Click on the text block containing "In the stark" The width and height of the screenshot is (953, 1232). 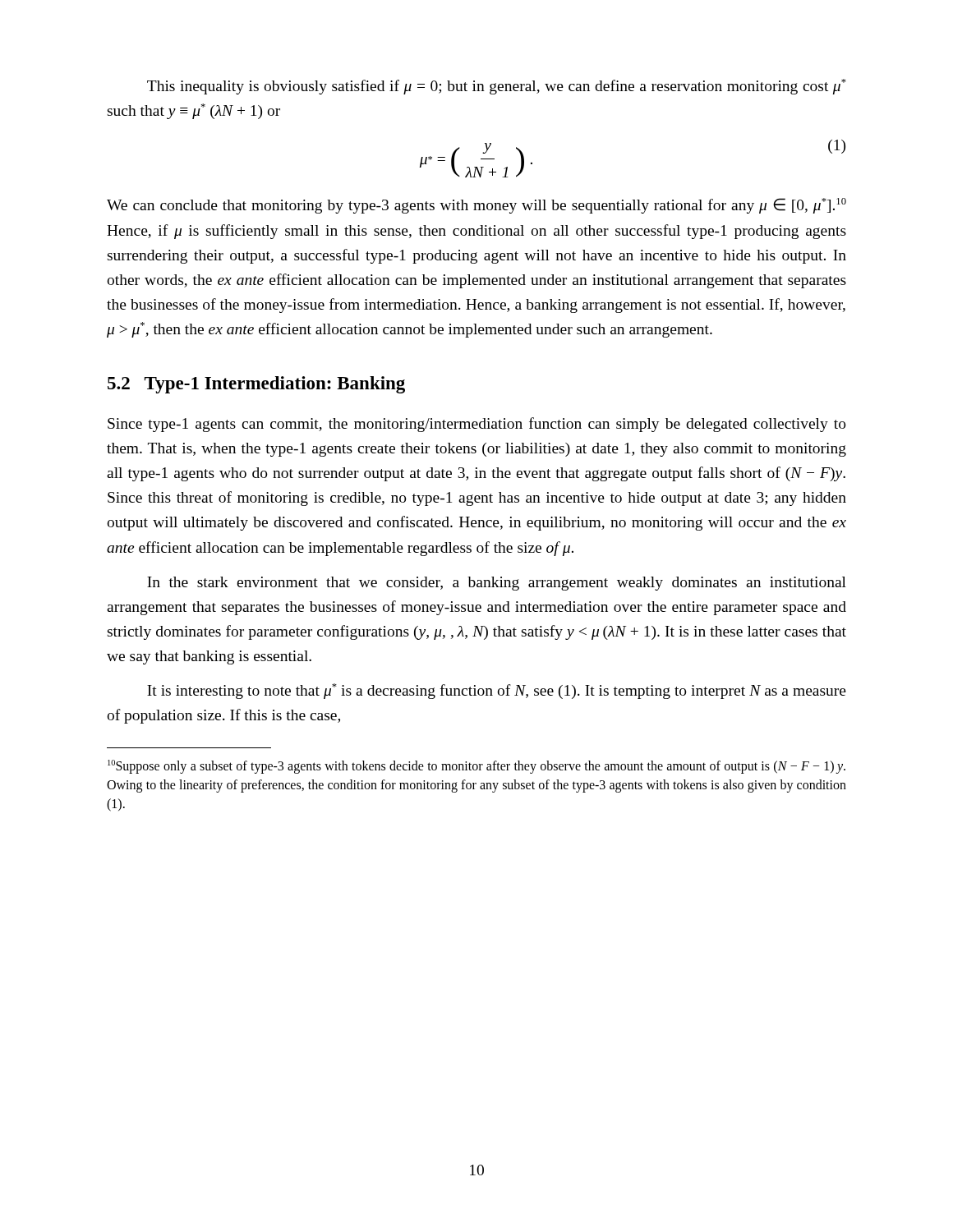point(476,619)
